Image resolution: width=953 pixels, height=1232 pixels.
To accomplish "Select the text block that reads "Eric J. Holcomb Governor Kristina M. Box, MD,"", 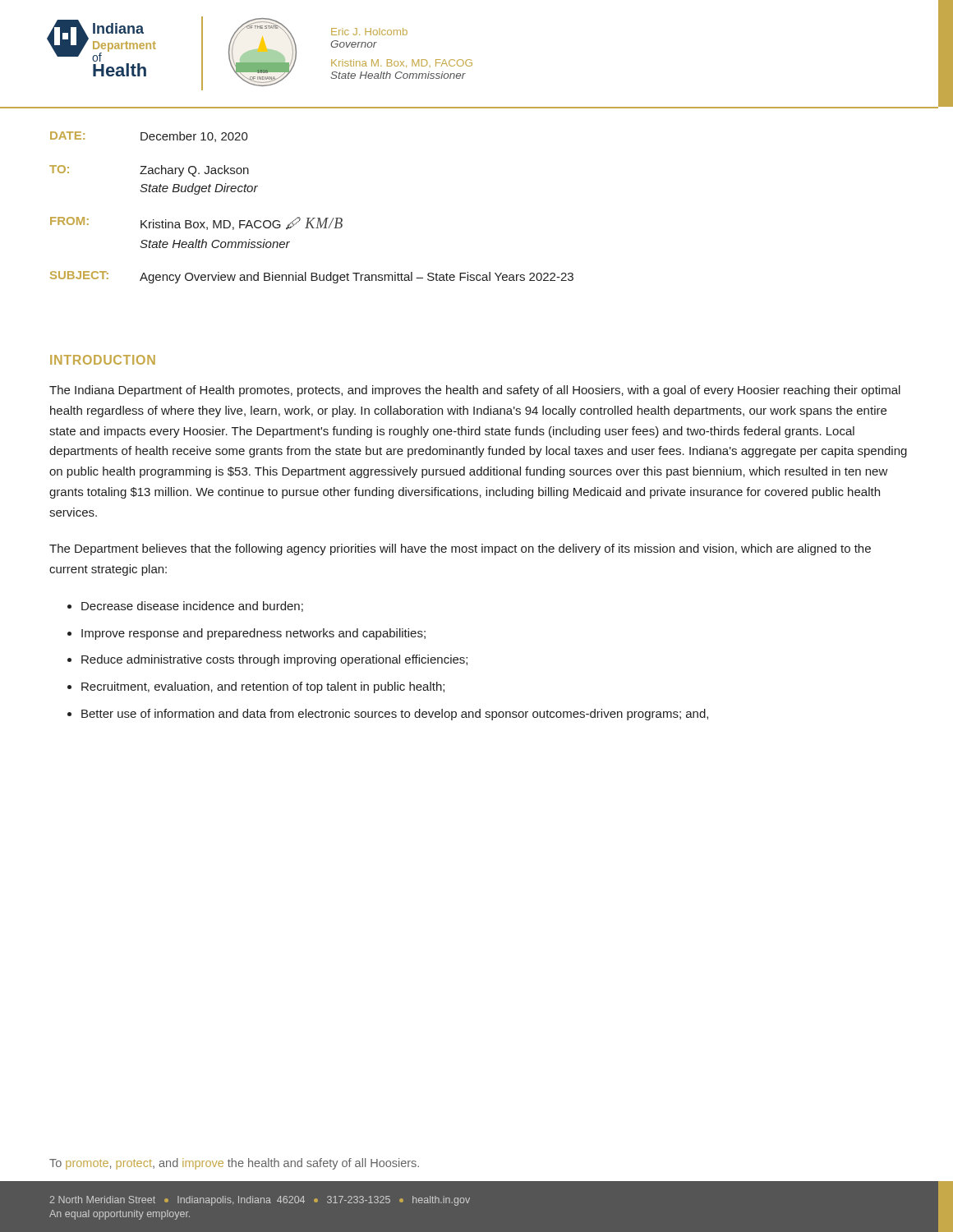I will coord(402,53).
